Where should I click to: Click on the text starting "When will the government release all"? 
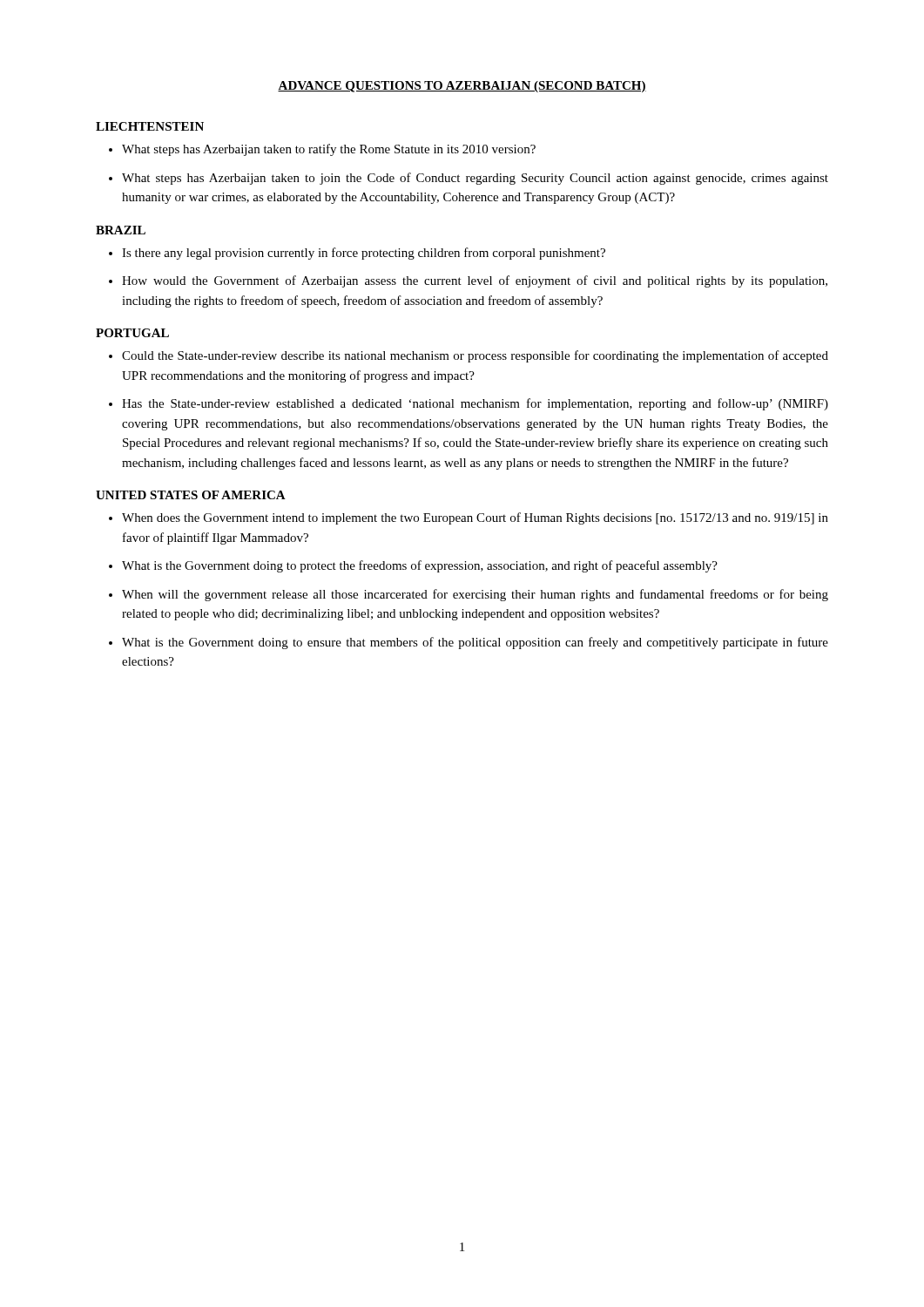click(x=475, y=604)
